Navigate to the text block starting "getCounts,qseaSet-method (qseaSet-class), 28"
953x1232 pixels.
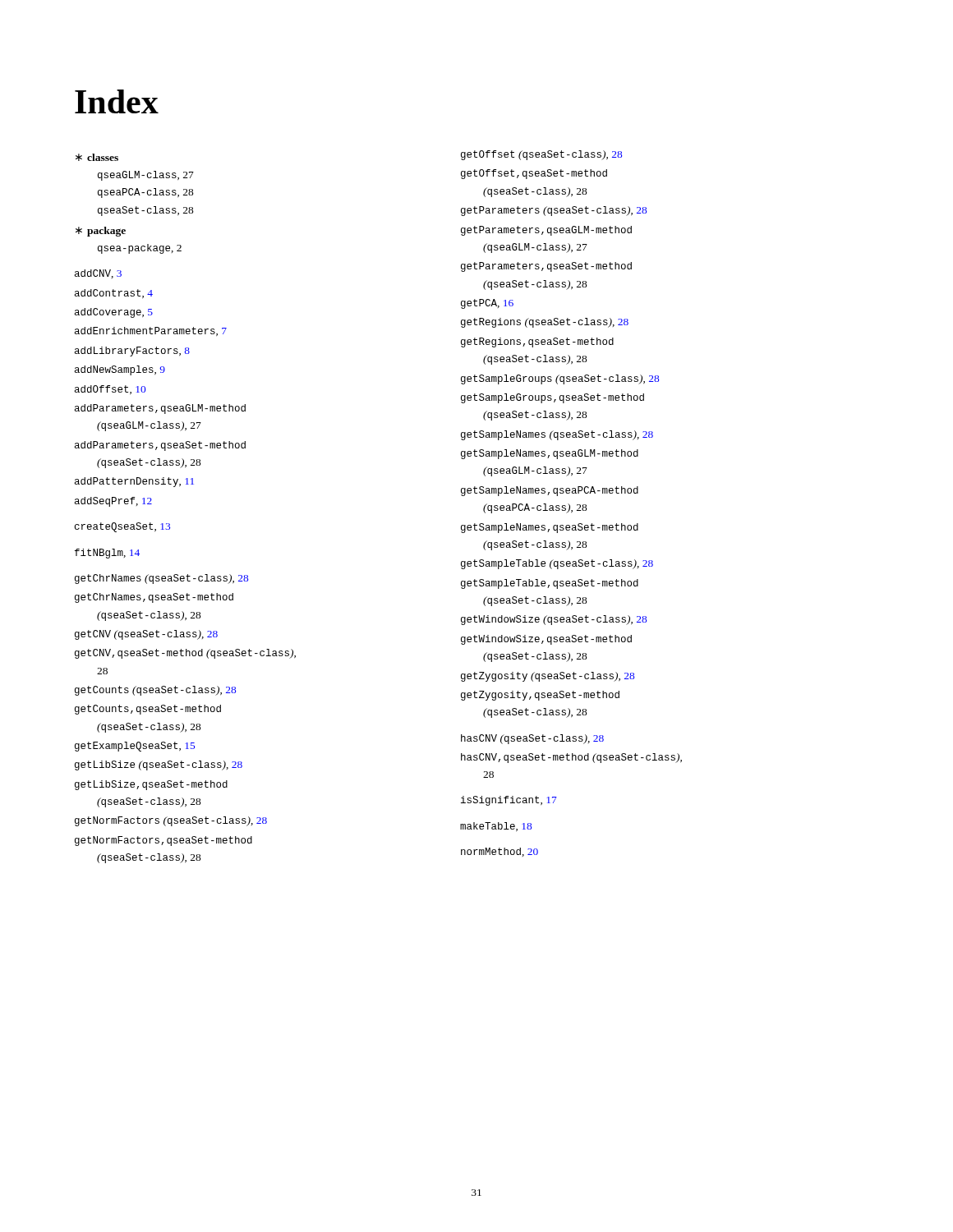tap(148, 710)
